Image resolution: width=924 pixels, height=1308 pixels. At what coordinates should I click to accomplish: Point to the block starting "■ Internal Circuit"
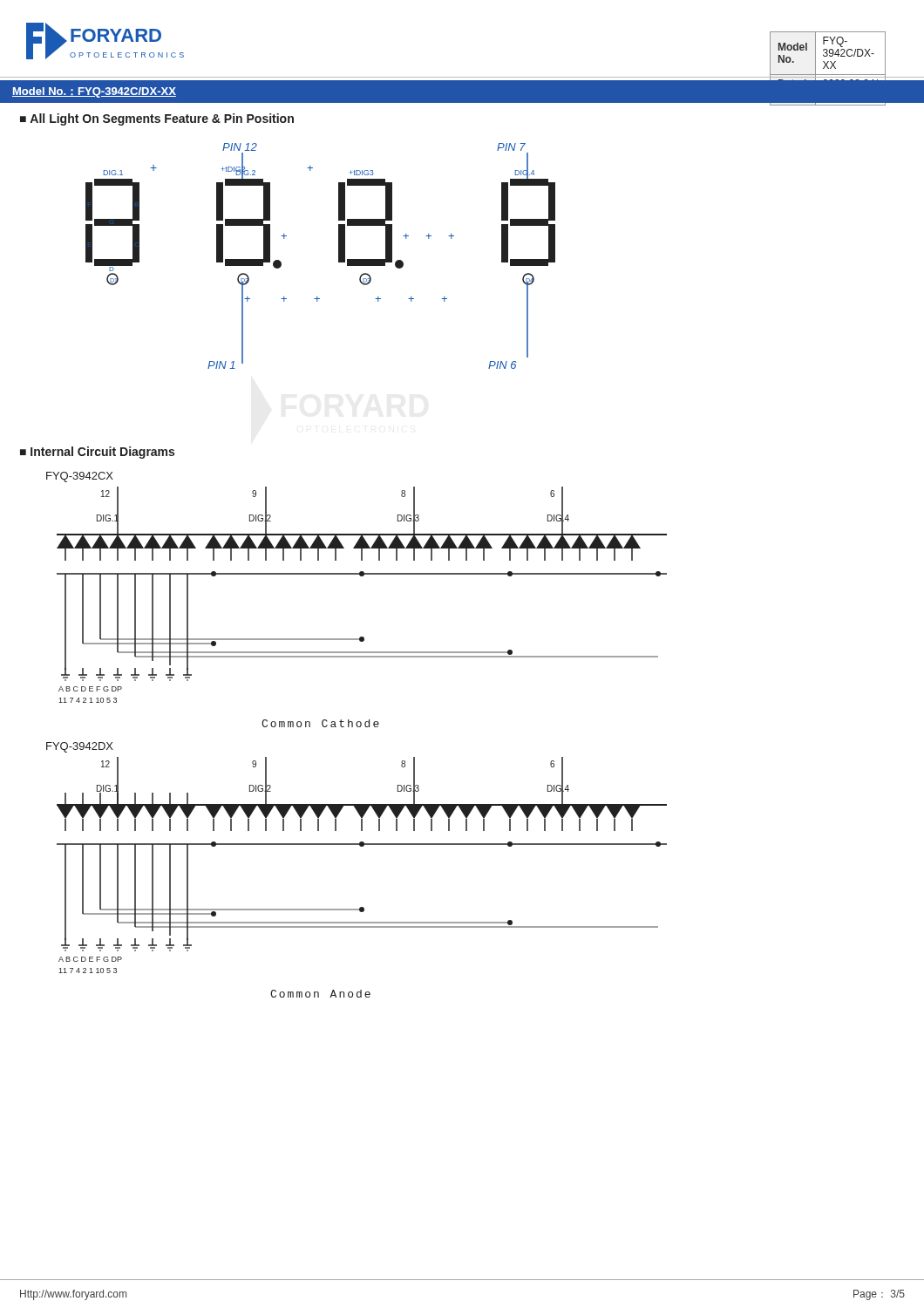point(97,452)
